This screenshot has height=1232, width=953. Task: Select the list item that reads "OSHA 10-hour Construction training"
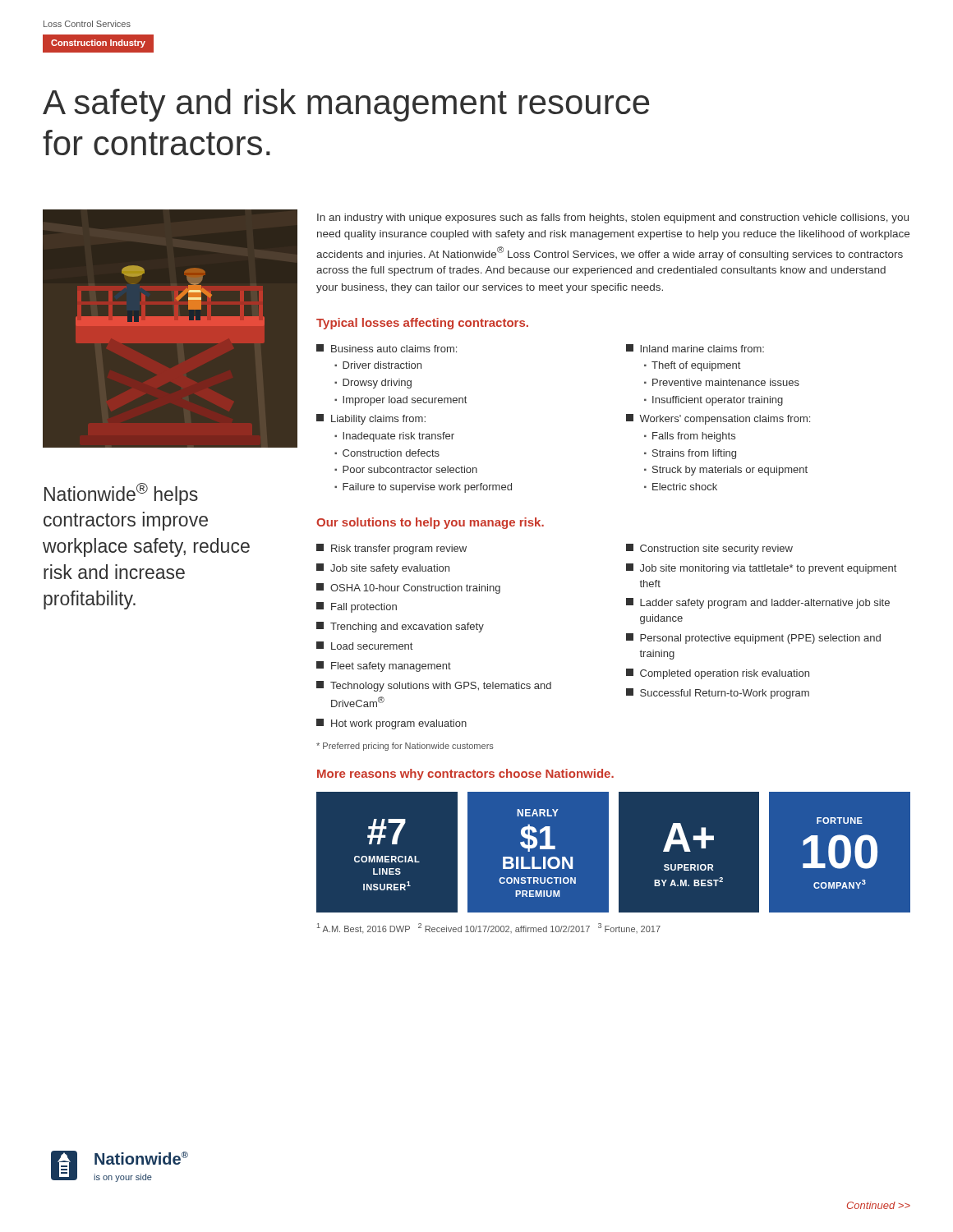point(459,588)
